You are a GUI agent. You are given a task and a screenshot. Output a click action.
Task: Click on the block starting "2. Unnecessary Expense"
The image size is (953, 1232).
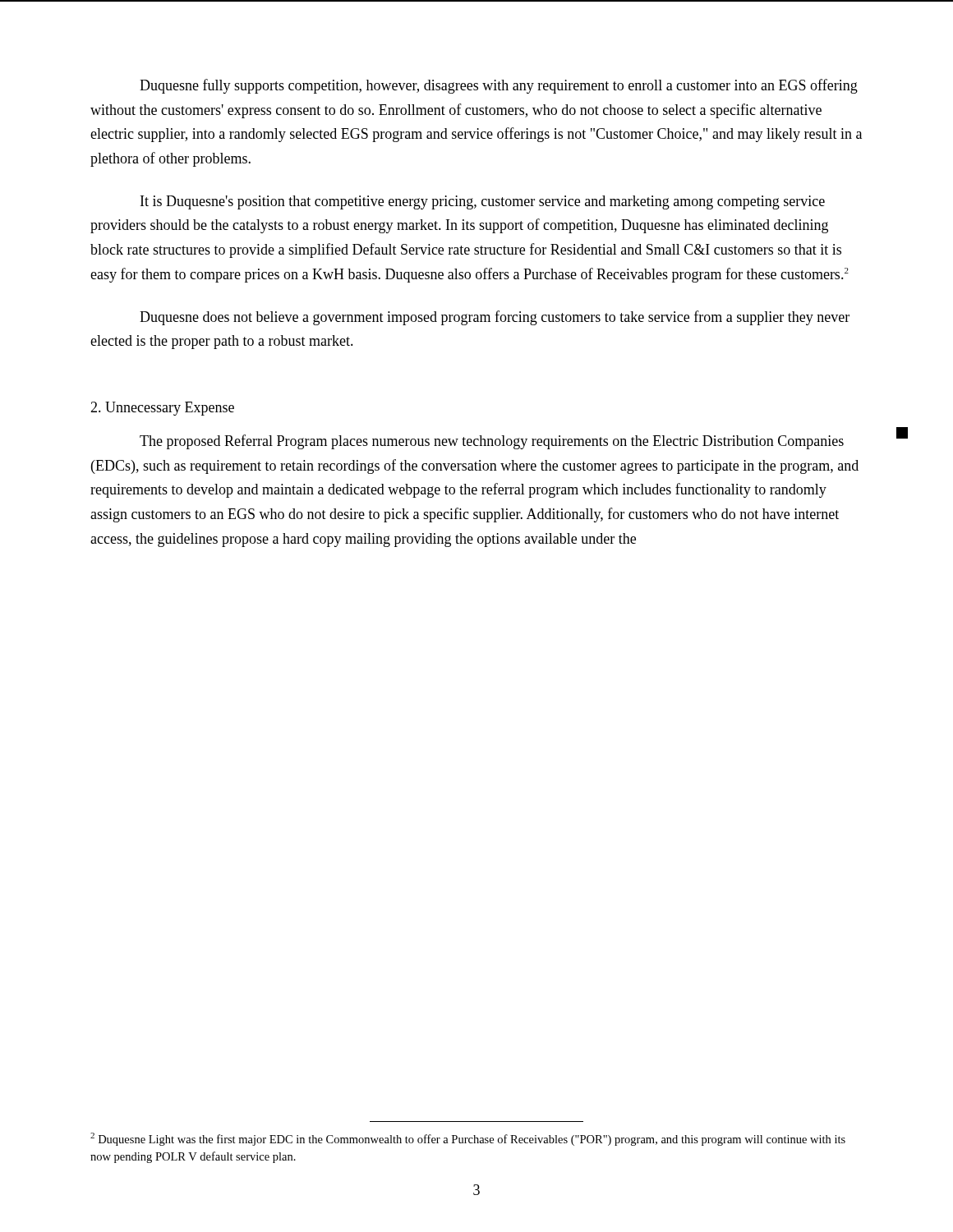[x=162, y=407]
